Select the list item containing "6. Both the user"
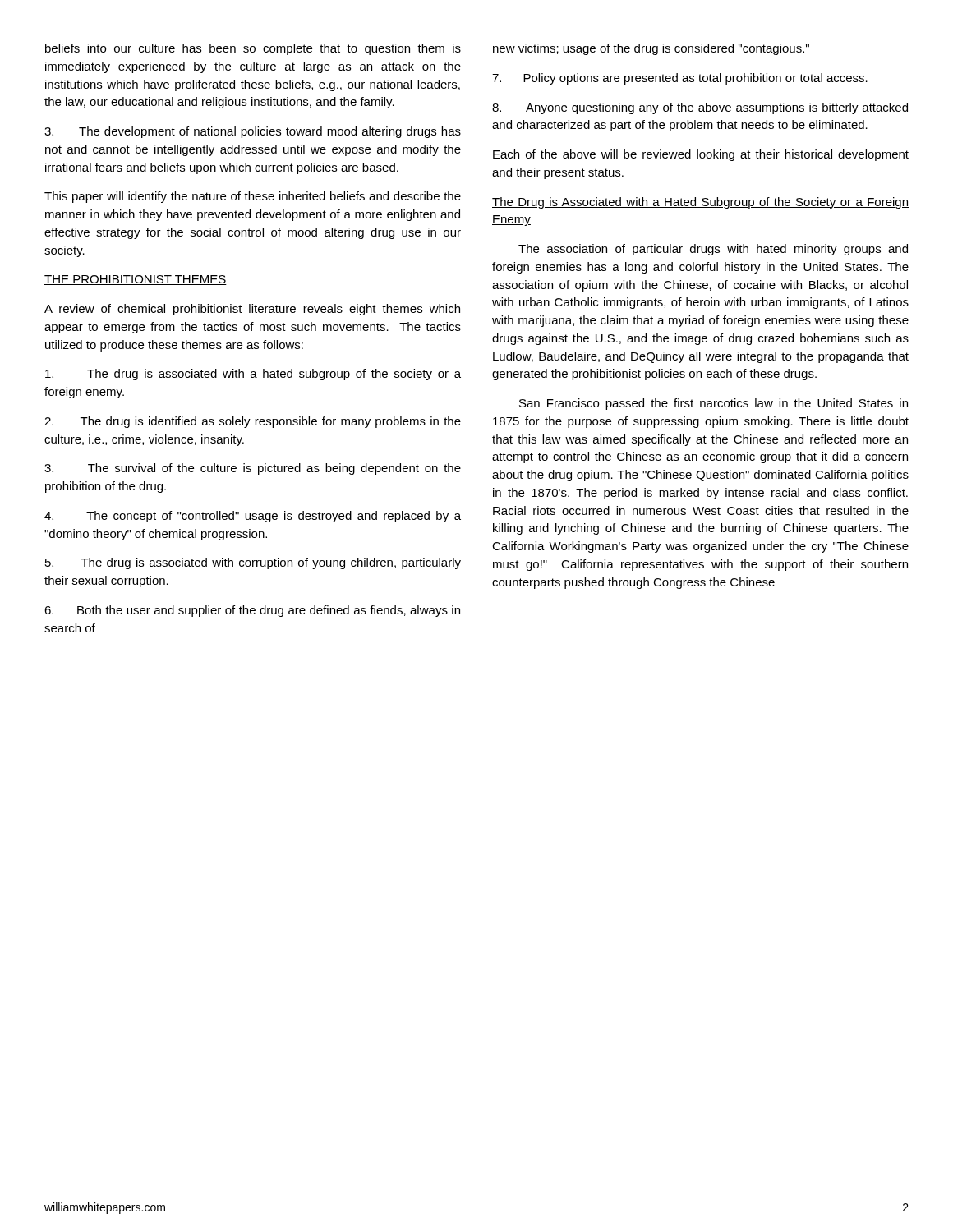953x1232 pixels. (253, 619)
